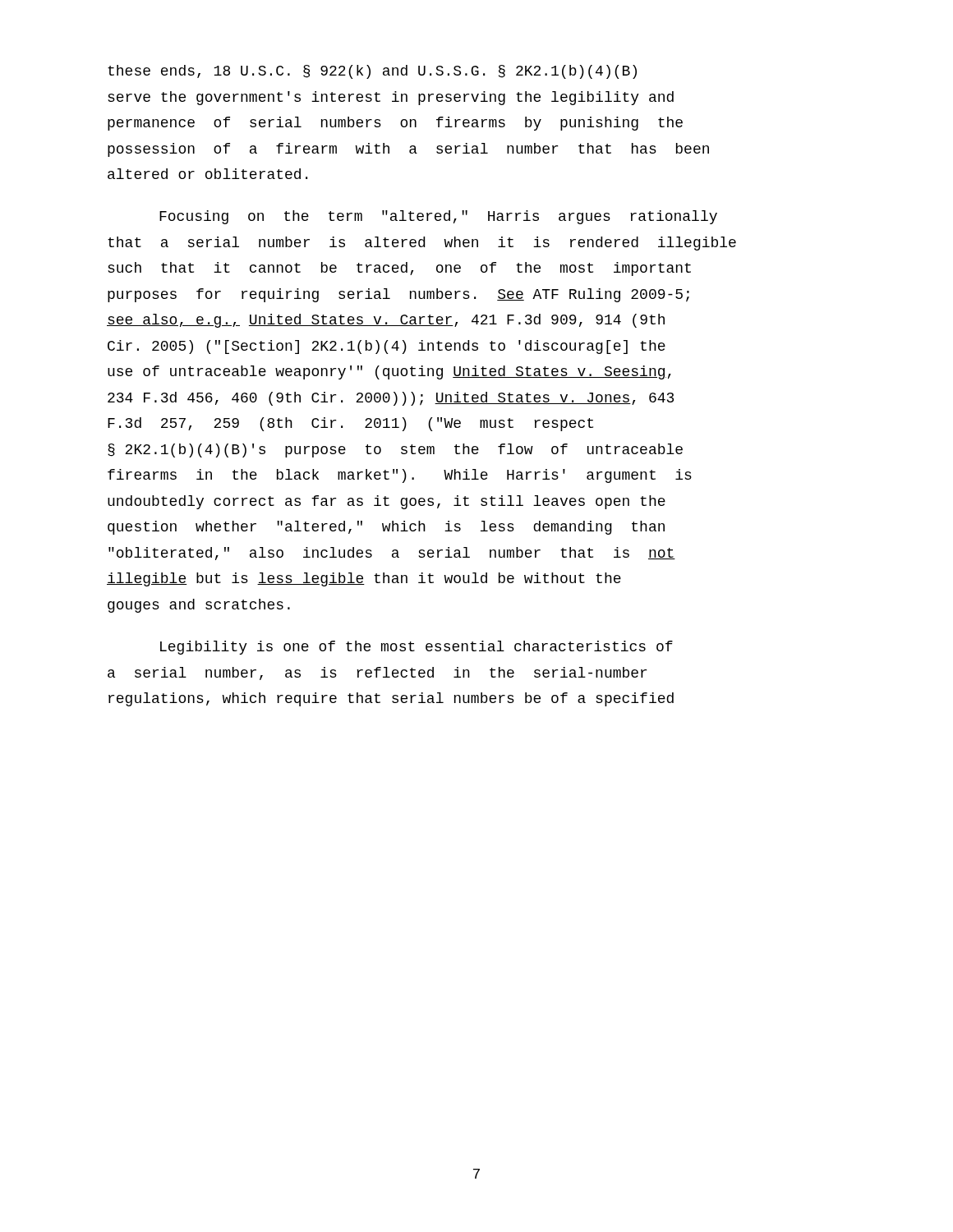Find the text block that says "Legibility is one of the"
Viewport: 953px width, 1232px height.
(476, 674)
